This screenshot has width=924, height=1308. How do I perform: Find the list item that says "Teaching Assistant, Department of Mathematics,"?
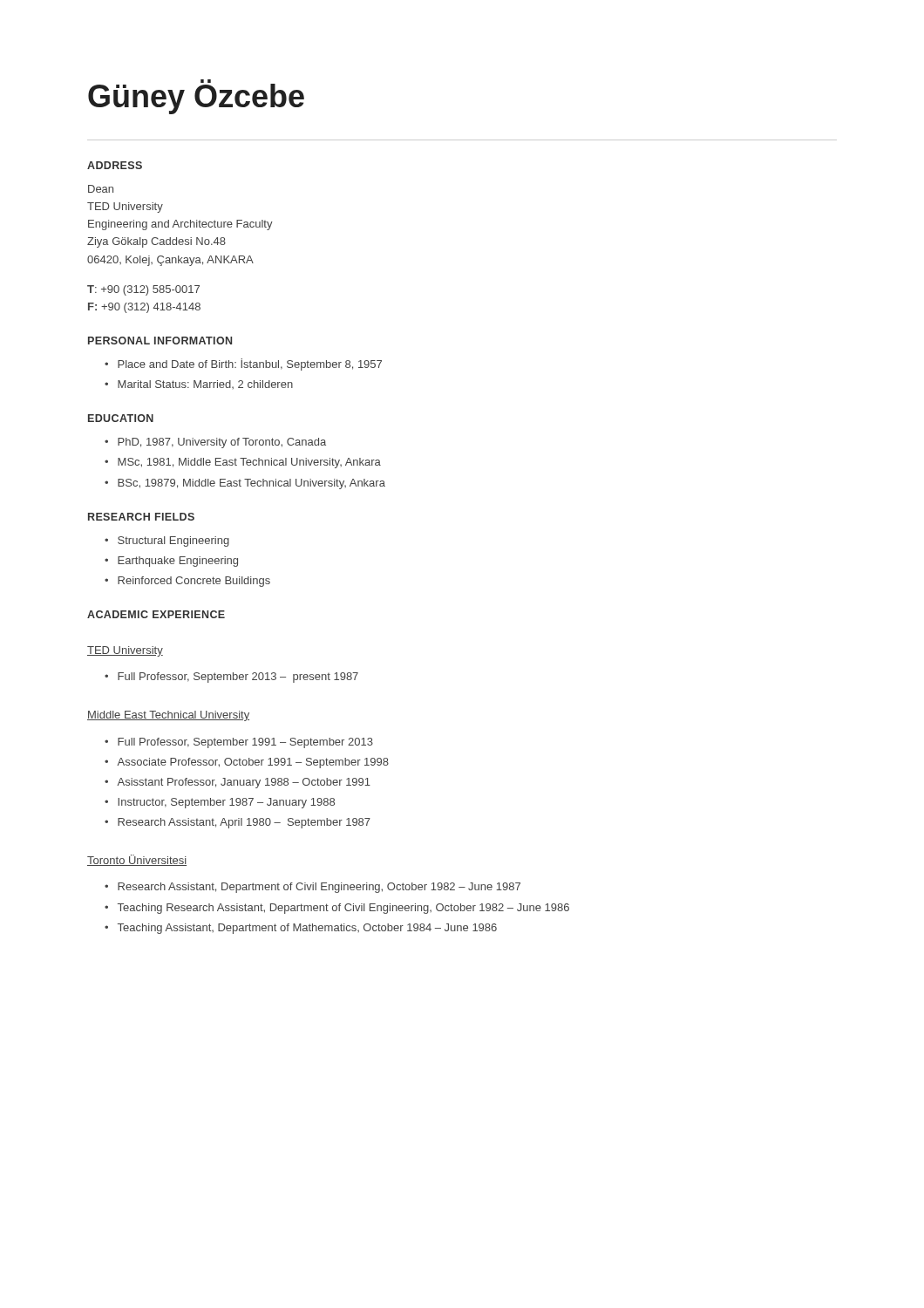pyautogui.click(x=307, y=927)
